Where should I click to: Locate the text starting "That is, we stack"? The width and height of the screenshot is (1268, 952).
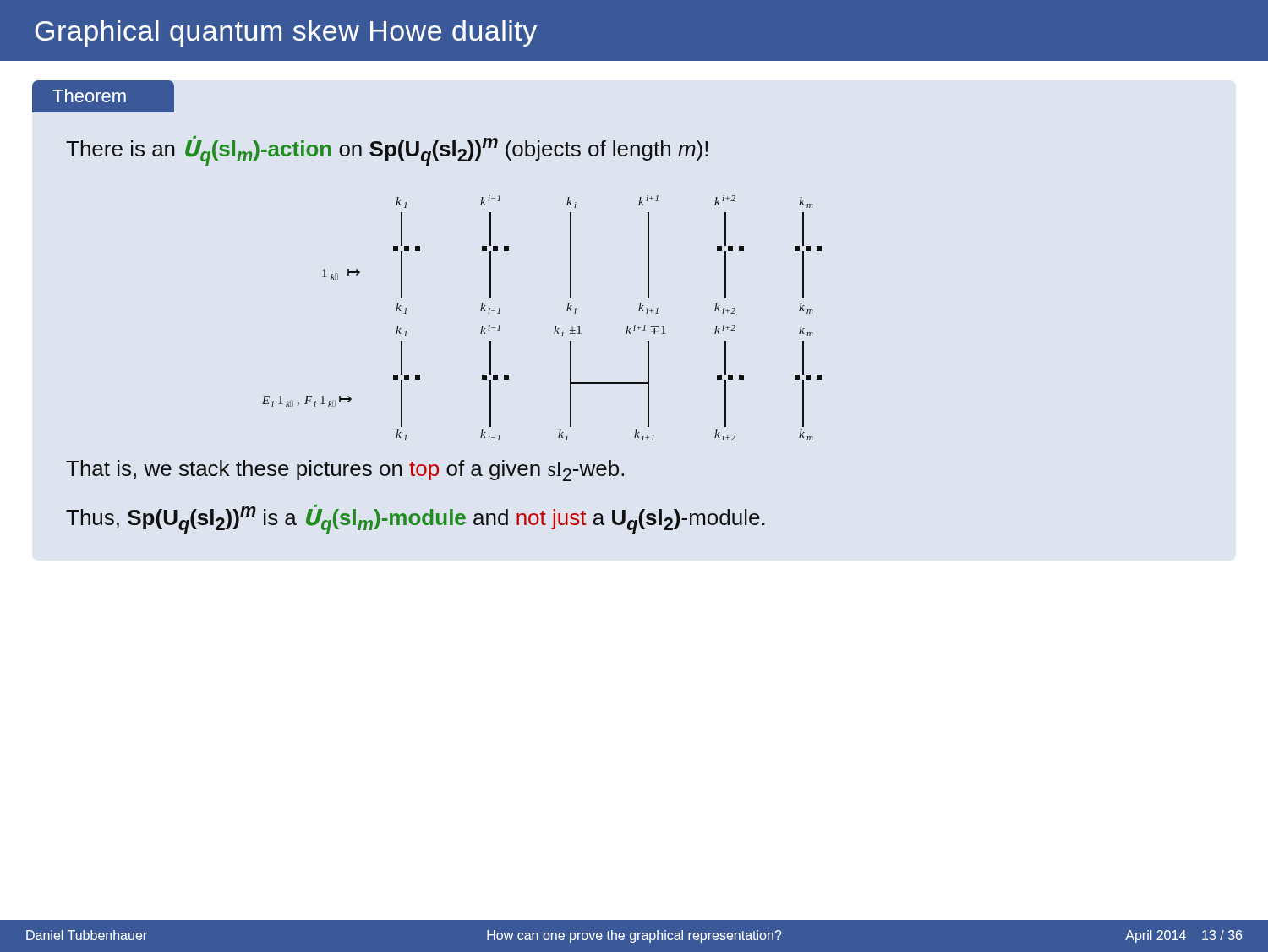(x=346, y=470)
